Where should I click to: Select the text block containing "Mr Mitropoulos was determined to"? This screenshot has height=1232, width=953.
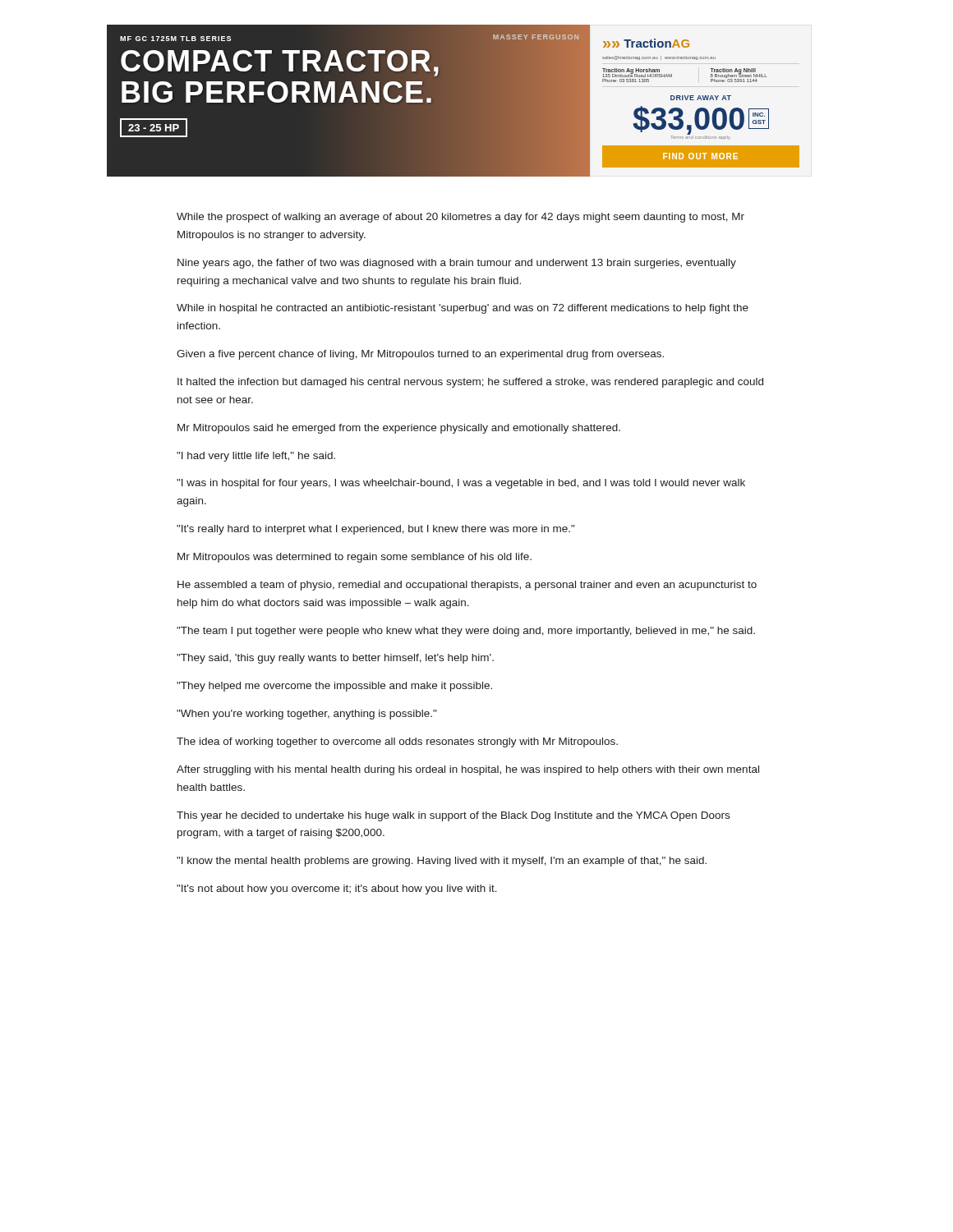(x=354, y=556)
